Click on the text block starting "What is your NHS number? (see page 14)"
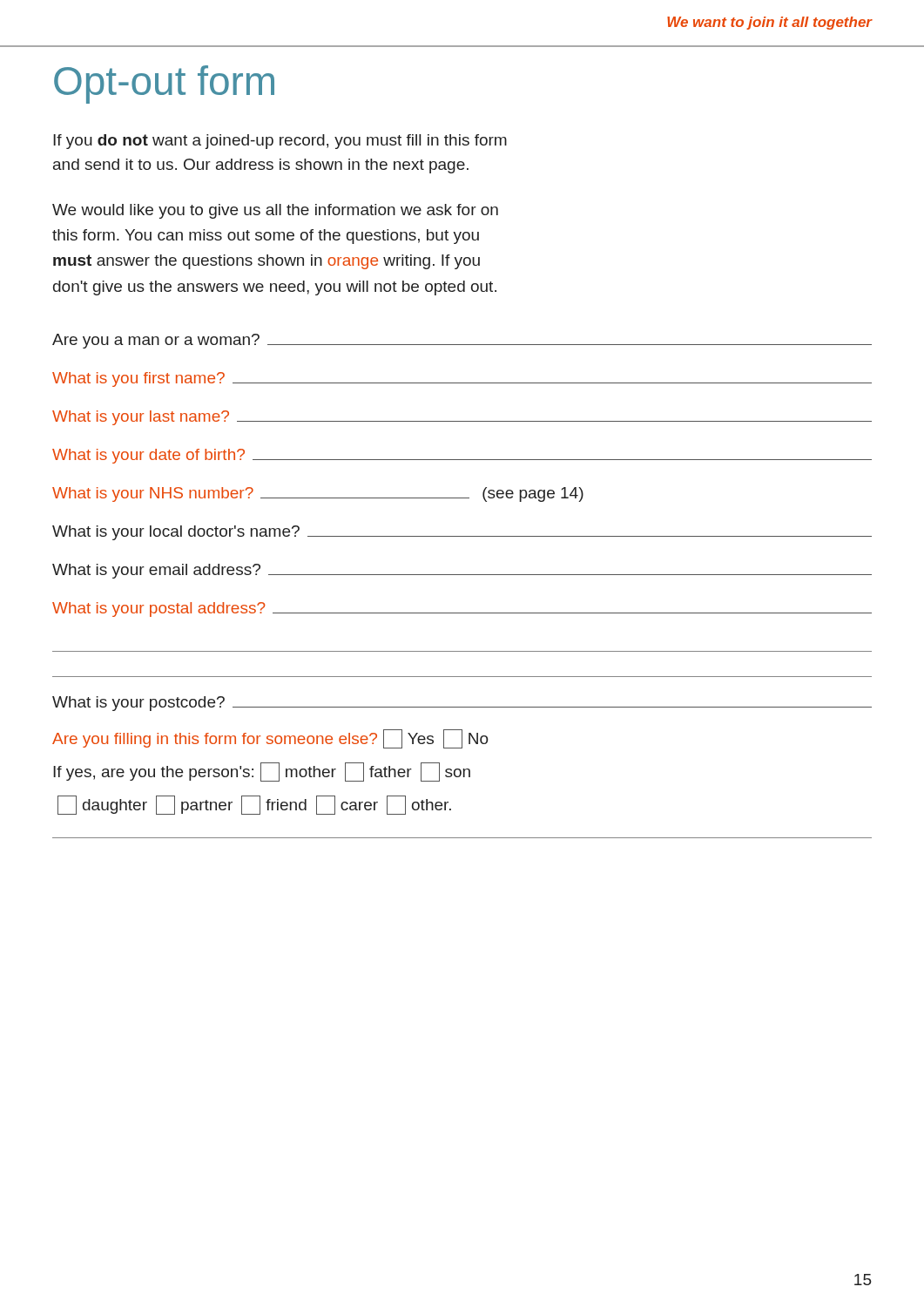This screenshot has width=924, height=1307. pos(318,492)
